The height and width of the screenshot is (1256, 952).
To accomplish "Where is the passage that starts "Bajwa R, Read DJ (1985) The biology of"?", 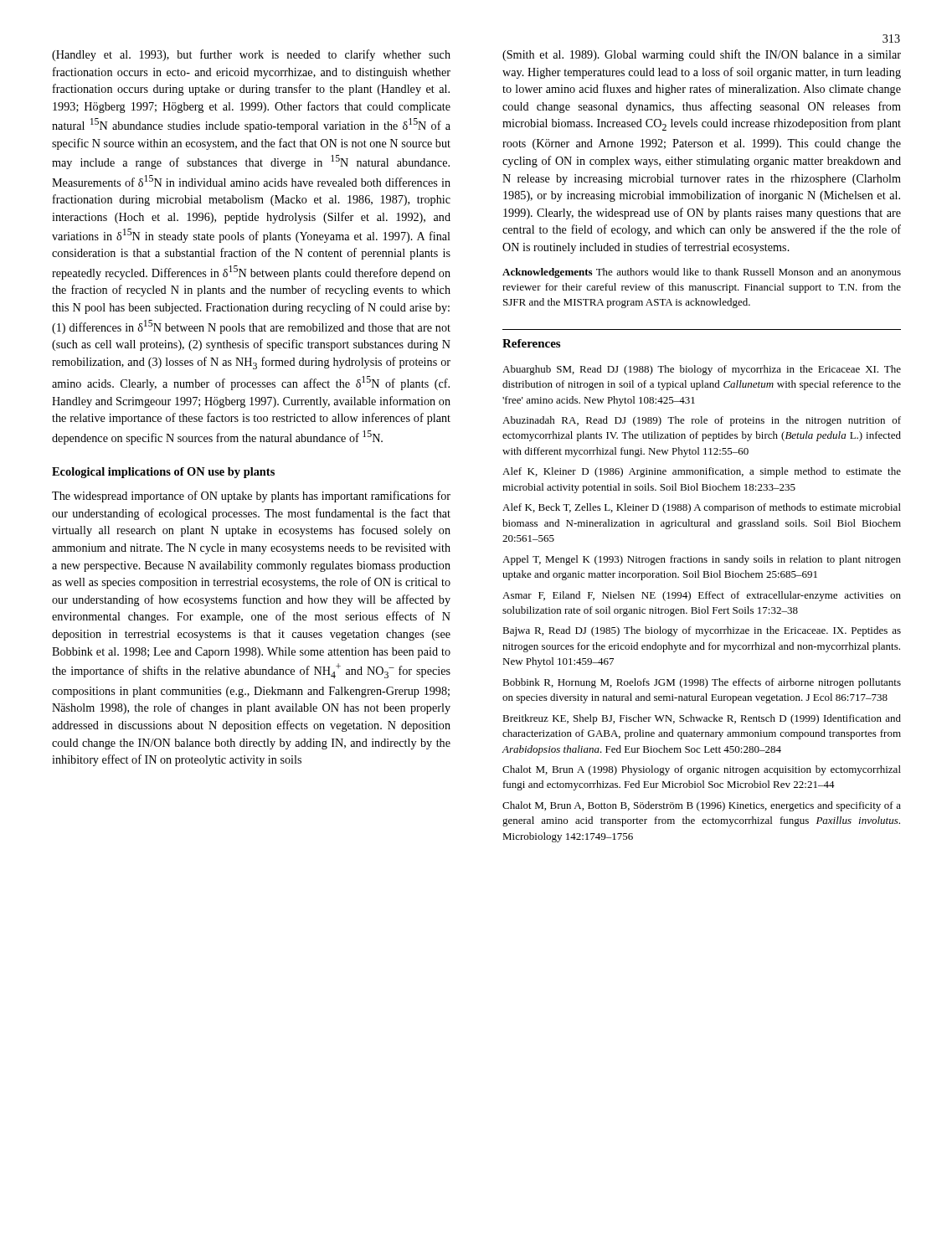I will [702, 647].
